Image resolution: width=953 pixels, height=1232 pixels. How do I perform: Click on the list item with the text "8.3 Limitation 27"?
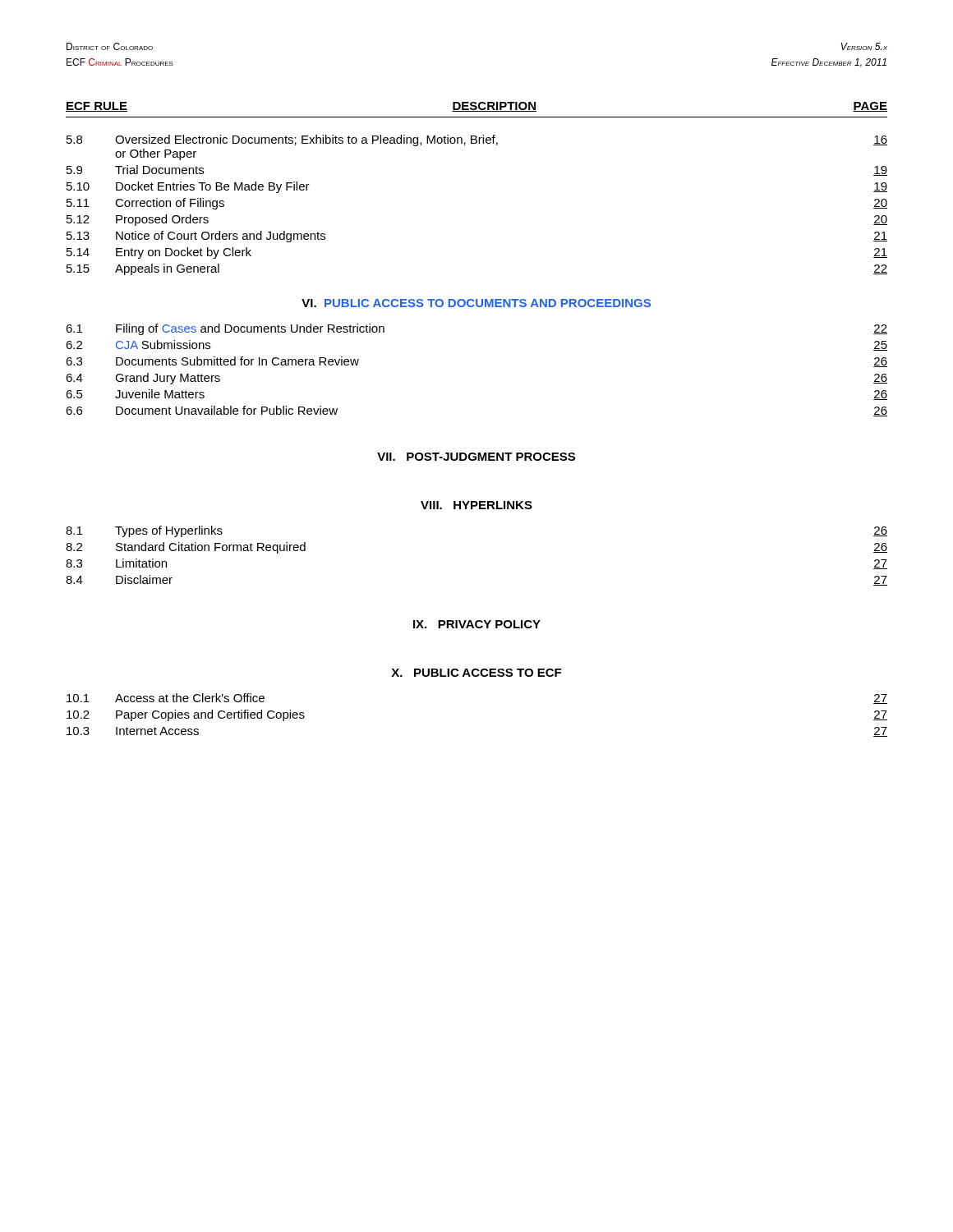point(143,564)
